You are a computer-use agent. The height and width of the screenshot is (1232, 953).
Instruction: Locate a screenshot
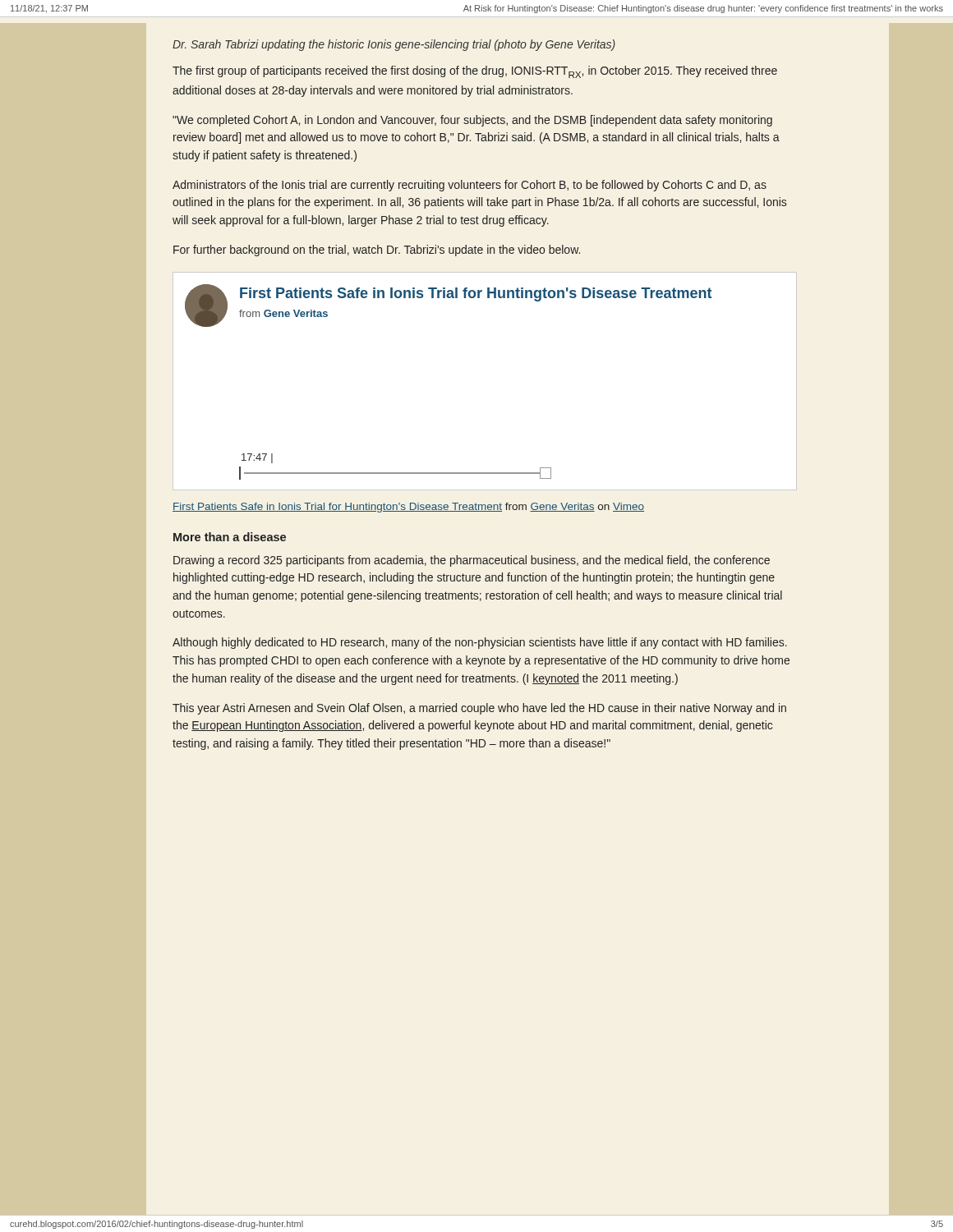485,381
